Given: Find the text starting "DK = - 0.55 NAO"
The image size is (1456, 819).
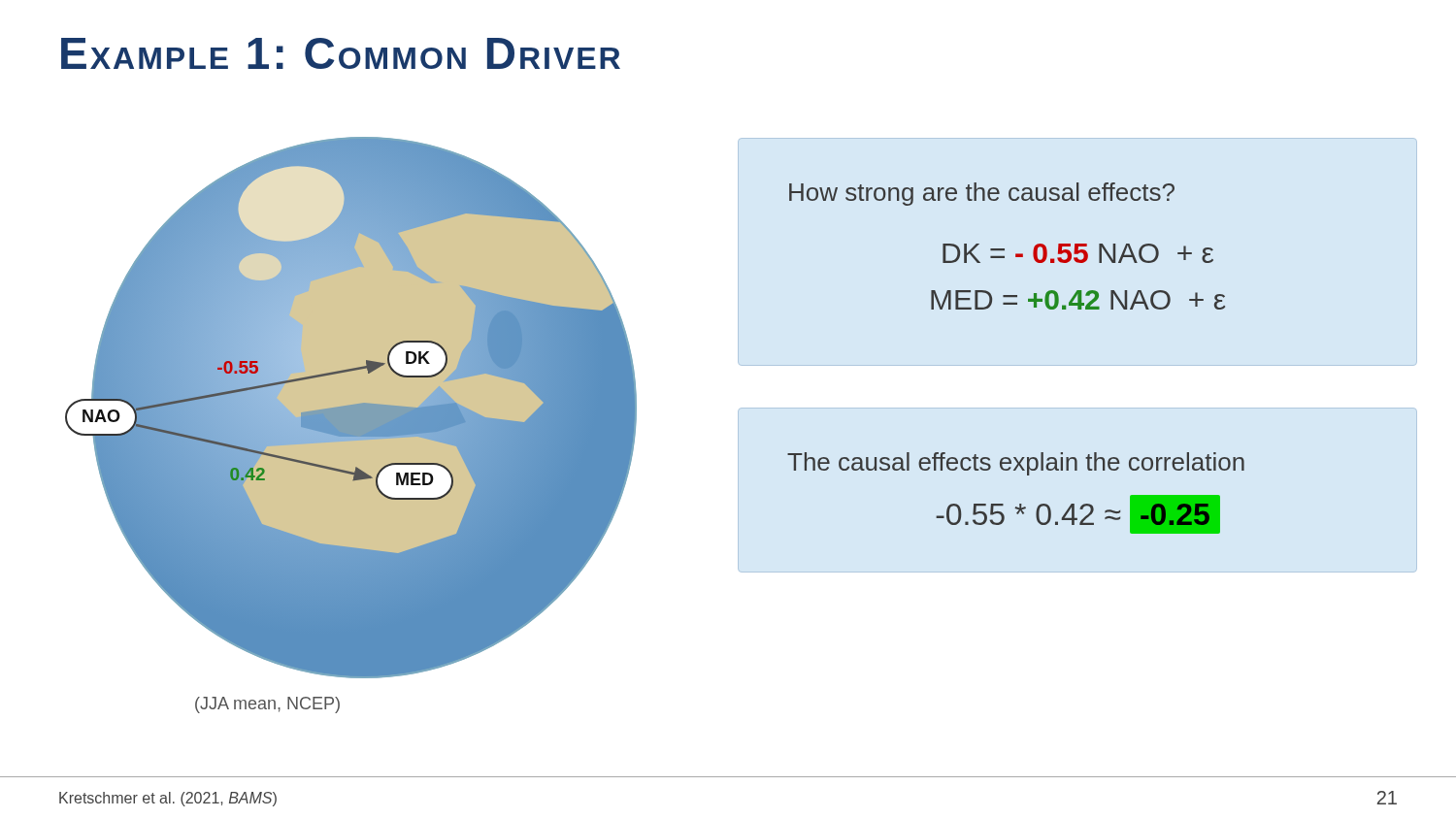Looking at the screenshot, I should coord(1077,253).
